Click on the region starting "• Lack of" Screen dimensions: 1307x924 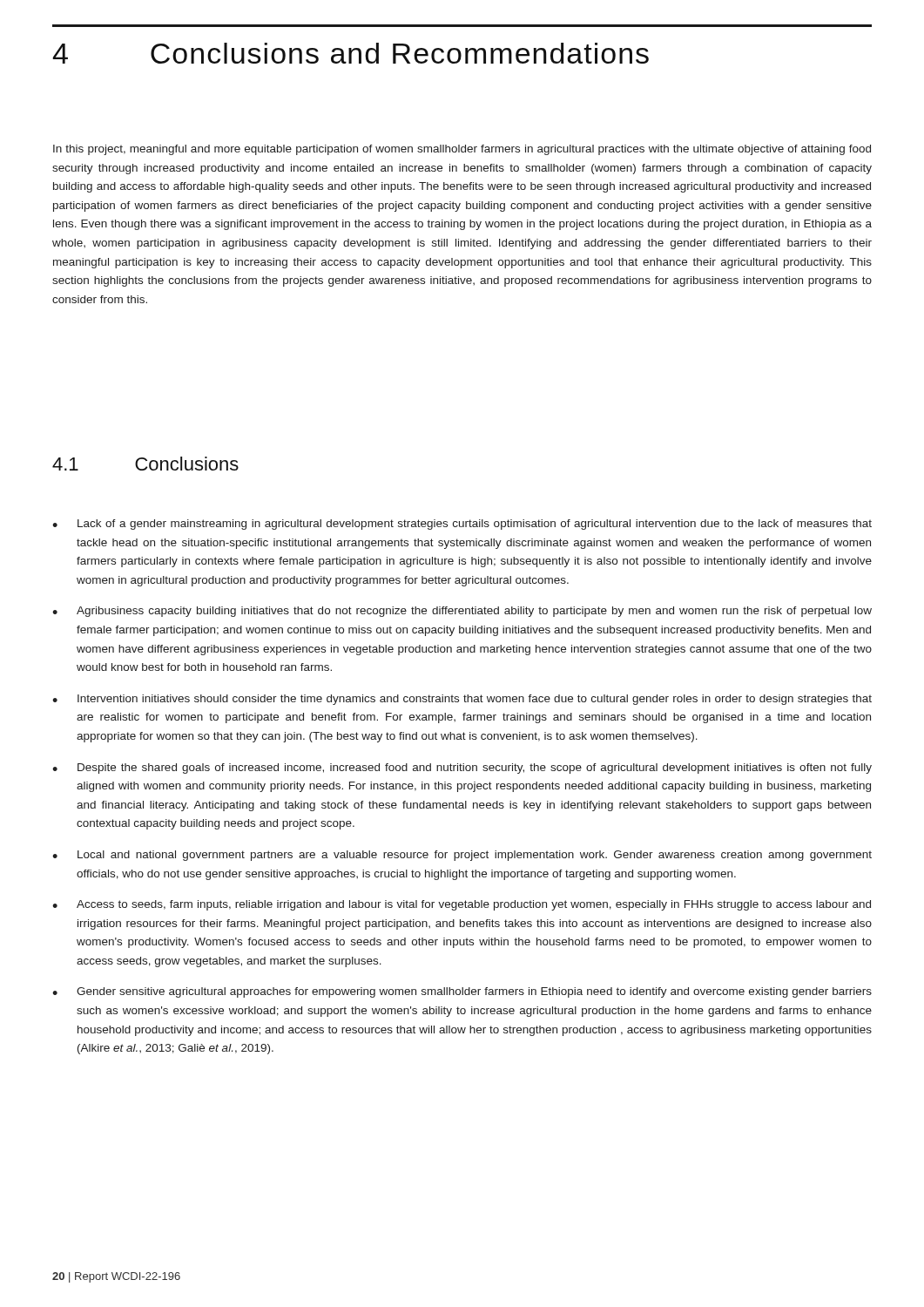pyautogui.click(x=462, y=552)
